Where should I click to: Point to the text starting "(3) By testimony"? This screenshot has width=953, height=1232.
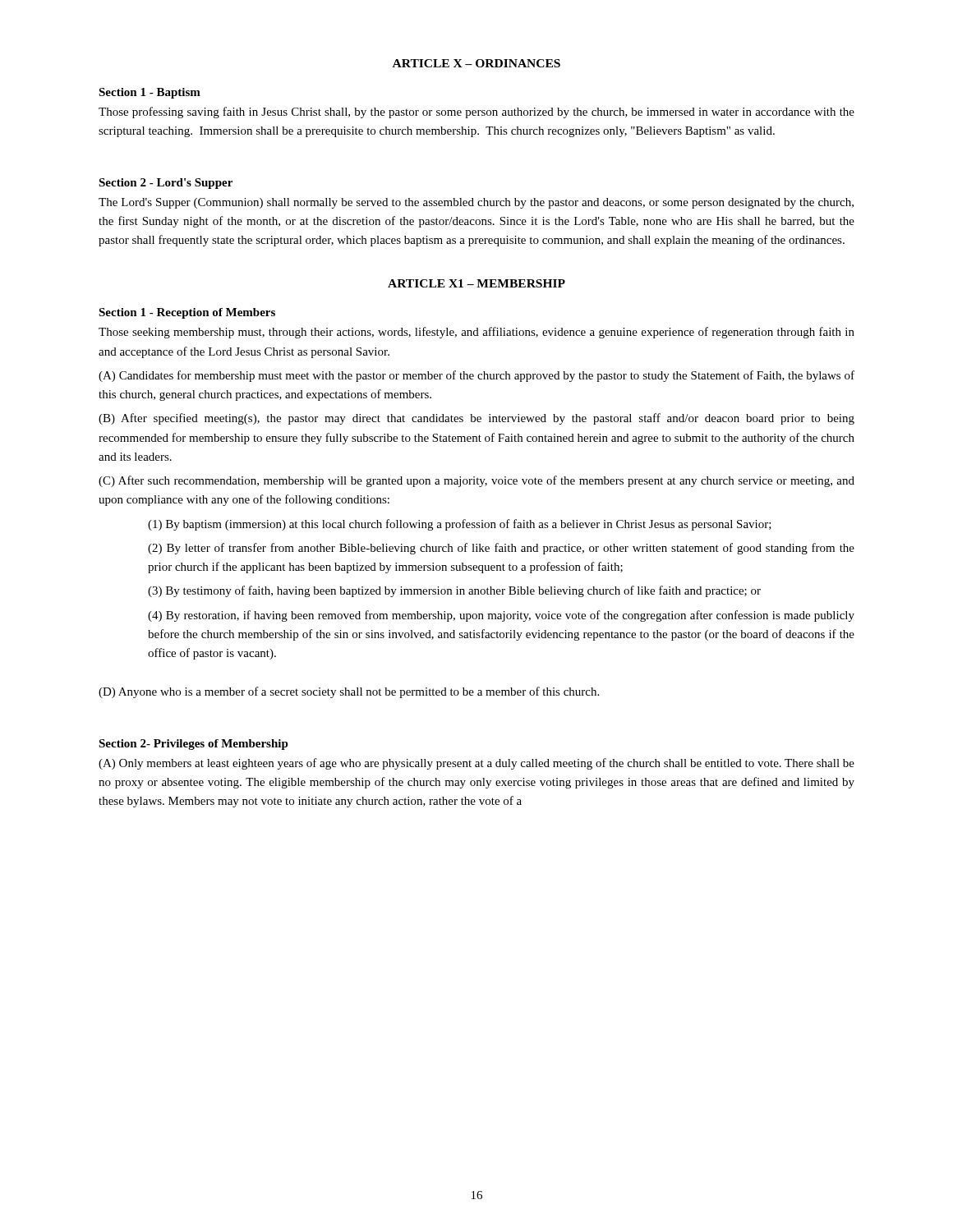(x=454, y=591)
